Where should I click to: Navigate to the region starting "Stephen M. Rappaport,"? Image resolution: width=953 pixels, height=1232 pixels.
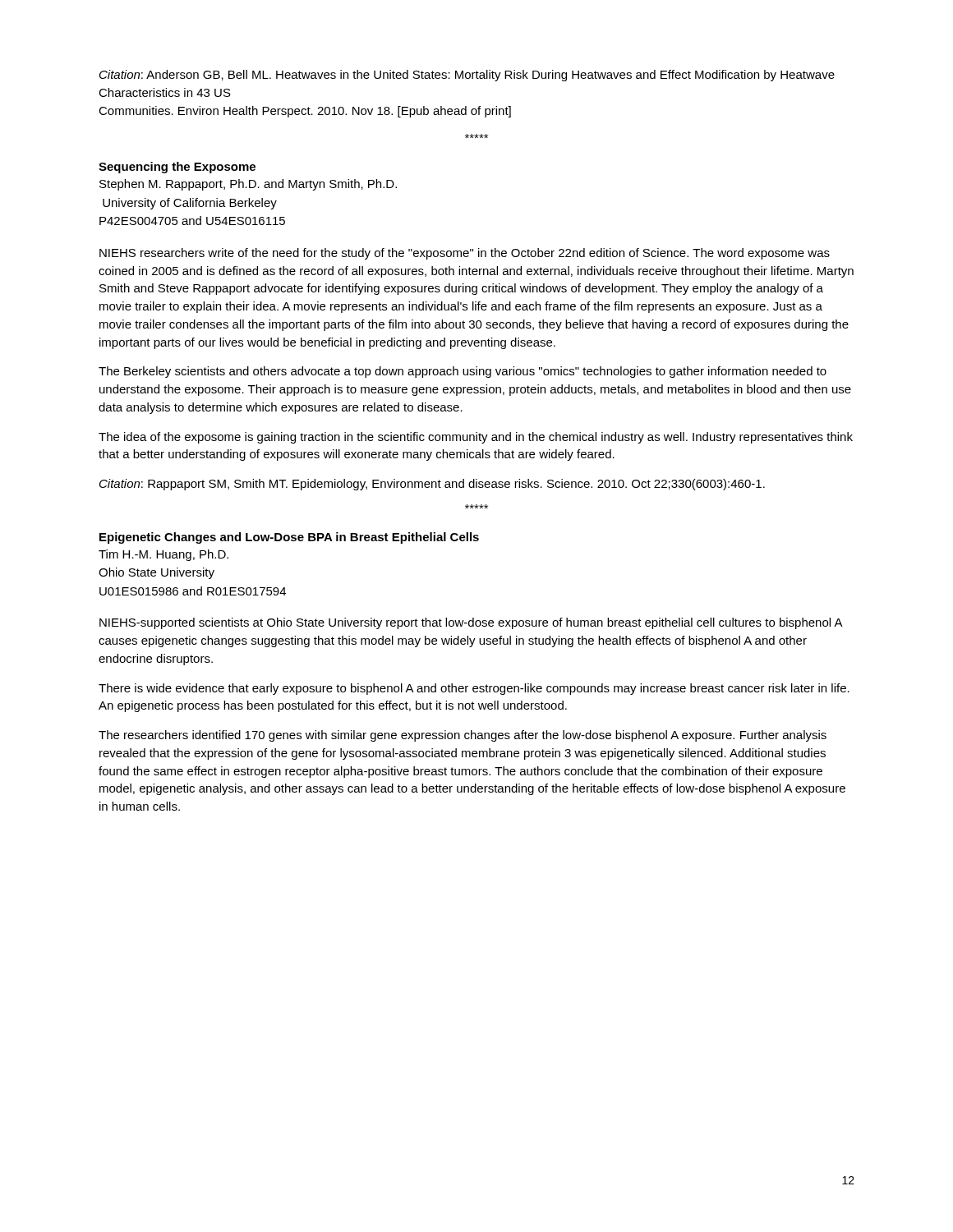click(248, 202)
